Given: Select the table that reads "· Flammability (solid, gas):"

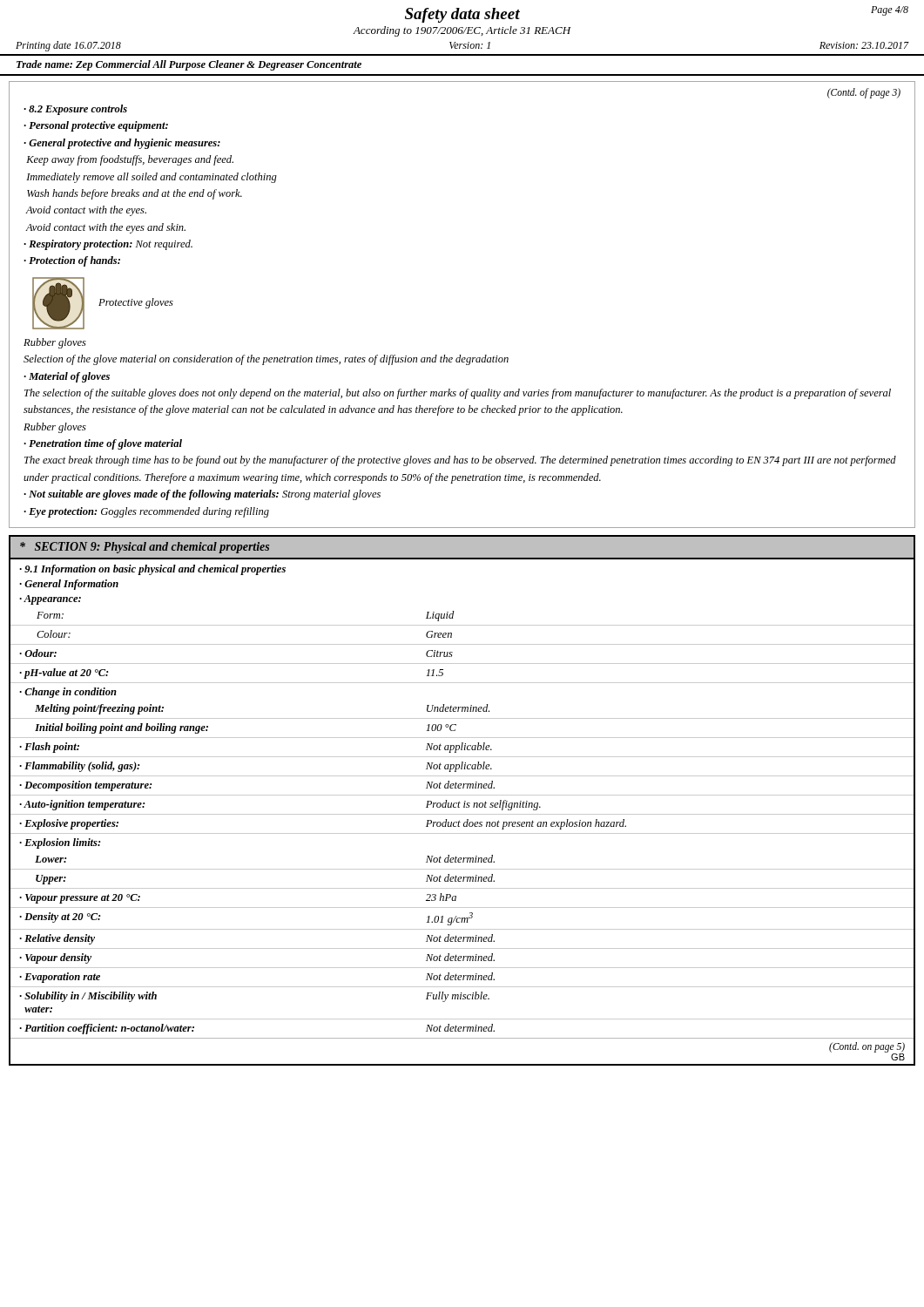Looking at the screenshot, I should pos(462,799).
